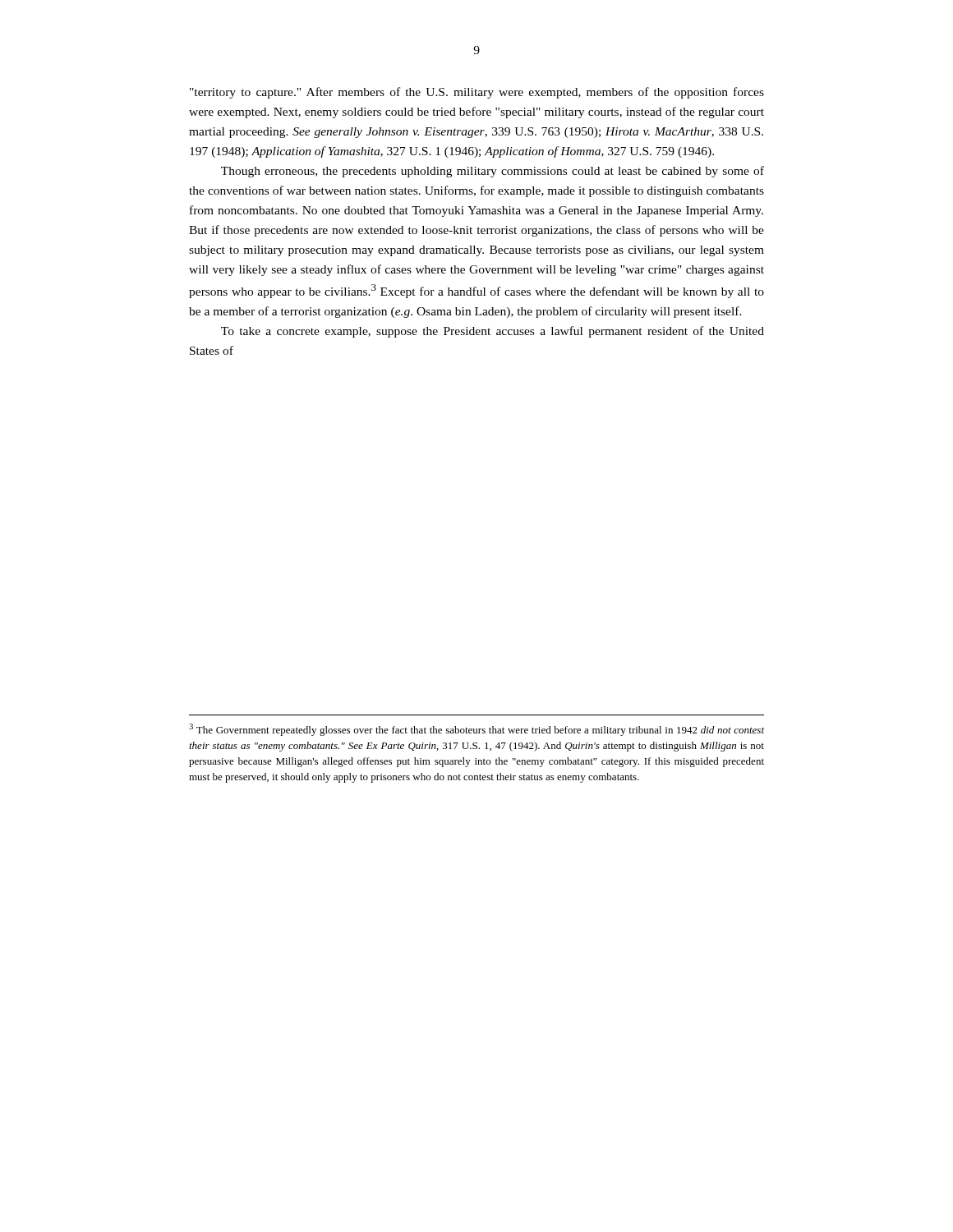This screenshot has height=1232, width=953.
Task: Select the footnote containing "3 The Government"
Action: (476, 753)
